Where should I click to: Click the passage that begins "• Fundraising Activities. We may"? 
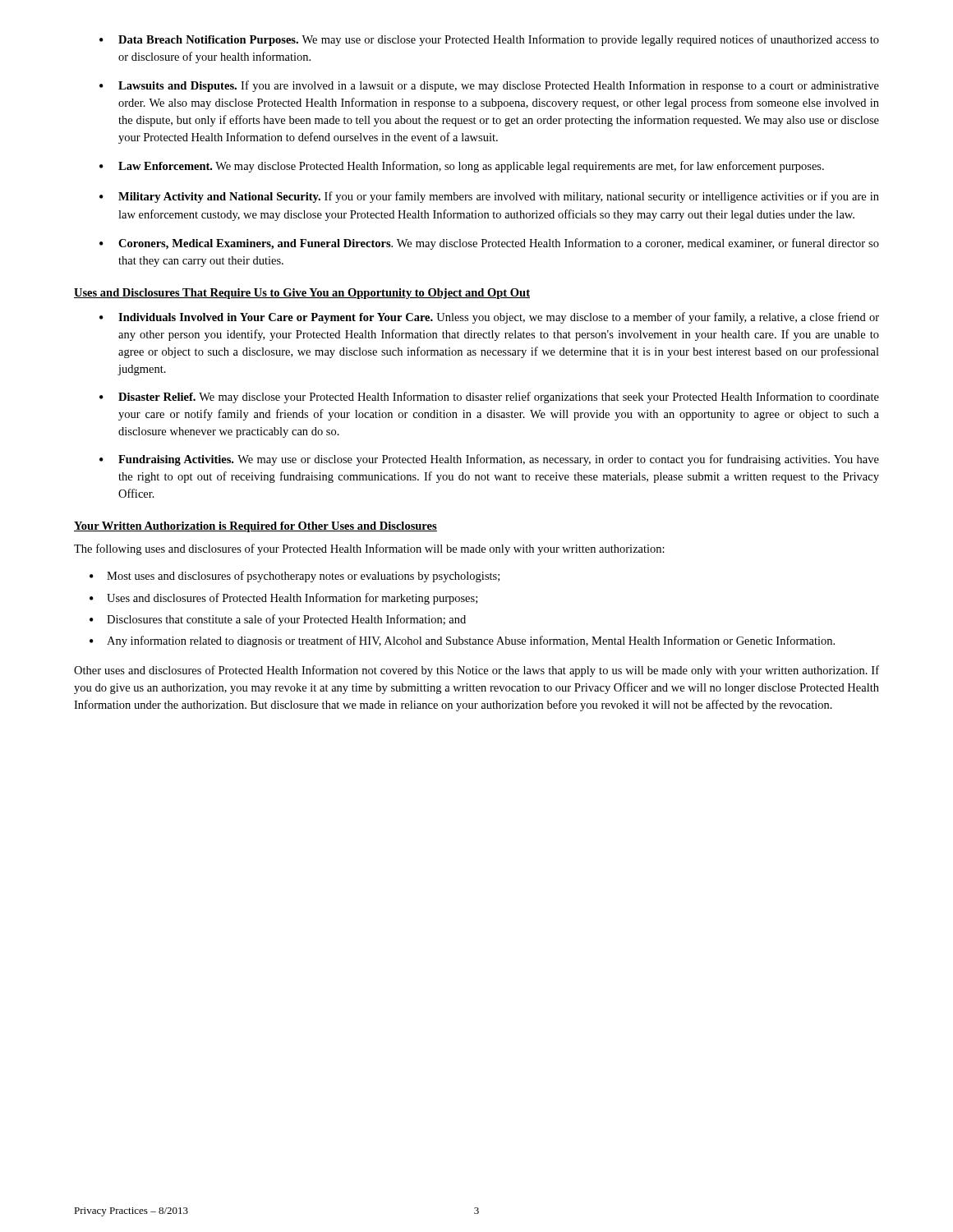coord(489,477)
